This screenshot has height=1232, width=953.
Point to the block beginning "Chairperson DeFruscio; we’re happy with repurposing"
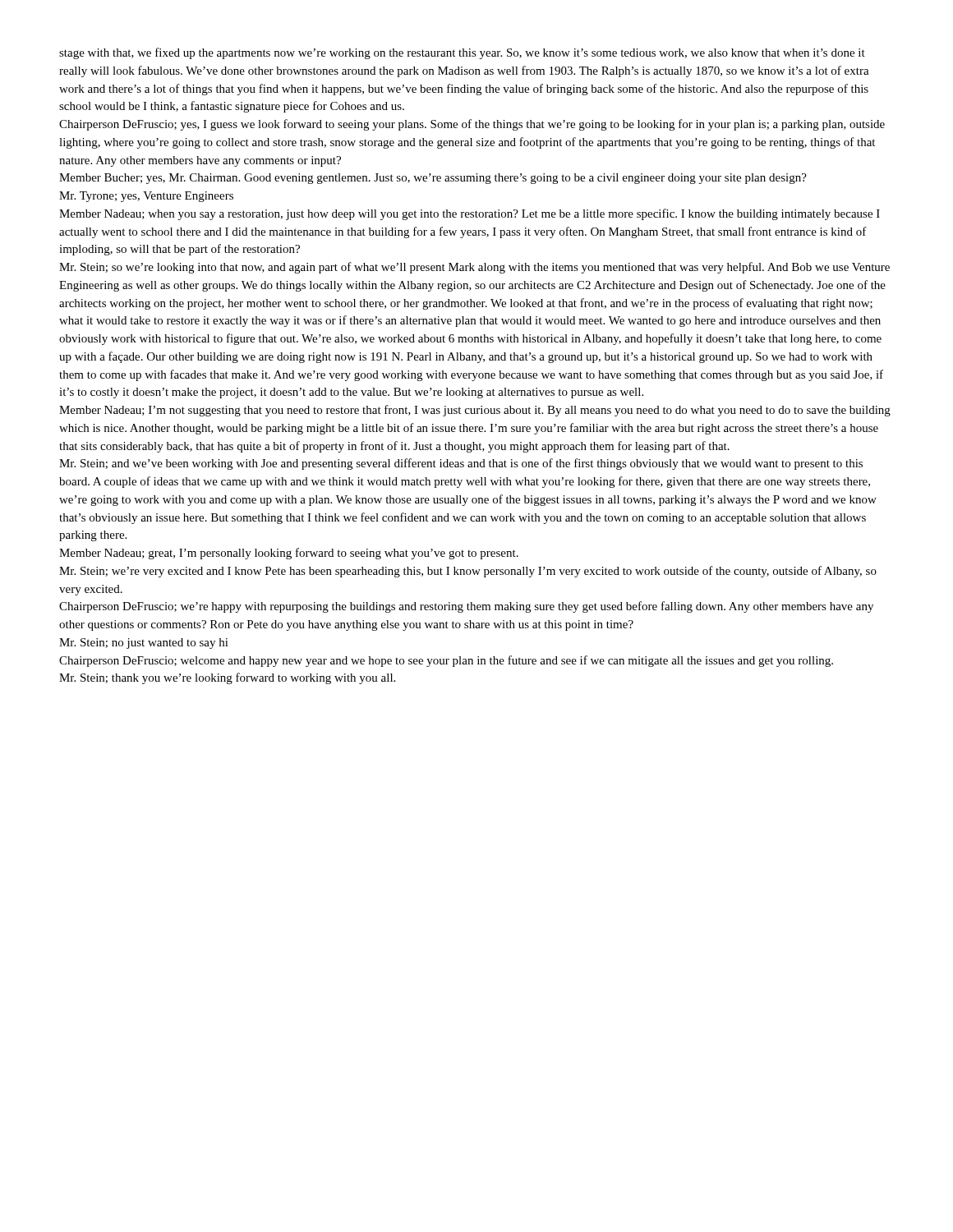[x=476, y=616]
